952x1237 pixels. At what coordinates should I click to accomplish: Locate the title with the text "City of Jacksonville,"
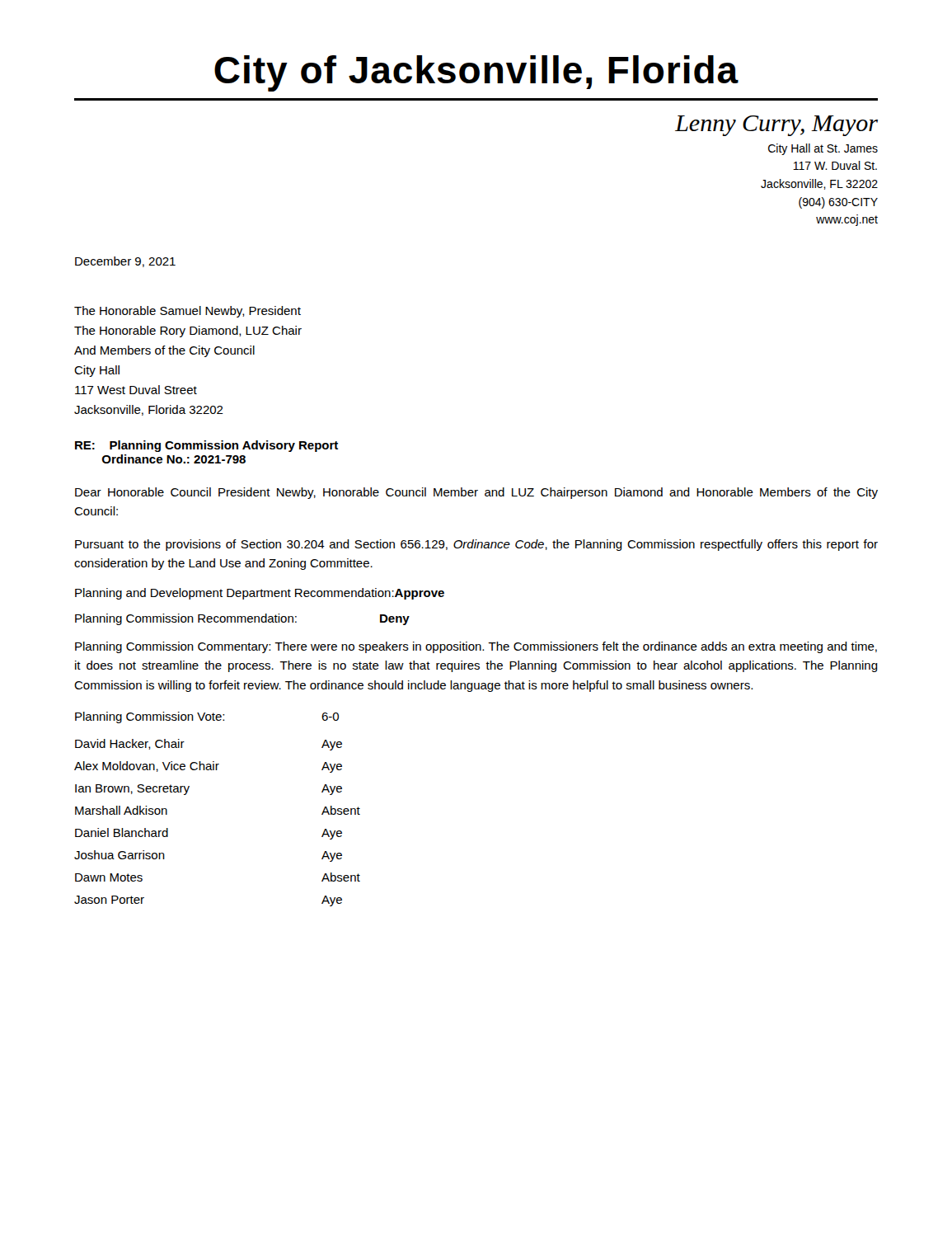[476, 71]
